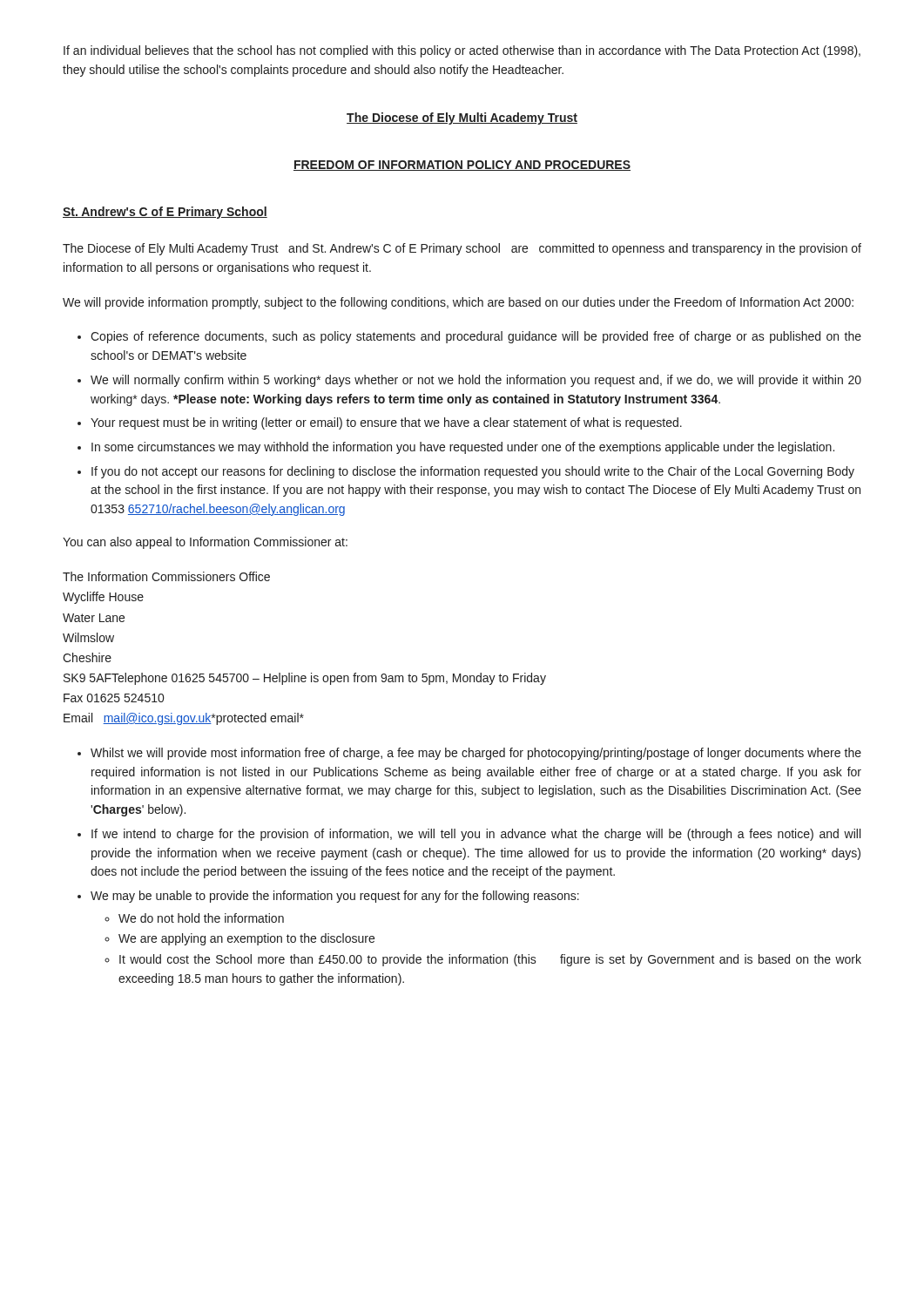Locate the text "FREEDOM OF INFORMATION POLICY AND PROCEDURES"
This screenshot has height=1307, width=924.
click(x=462, y=165)
